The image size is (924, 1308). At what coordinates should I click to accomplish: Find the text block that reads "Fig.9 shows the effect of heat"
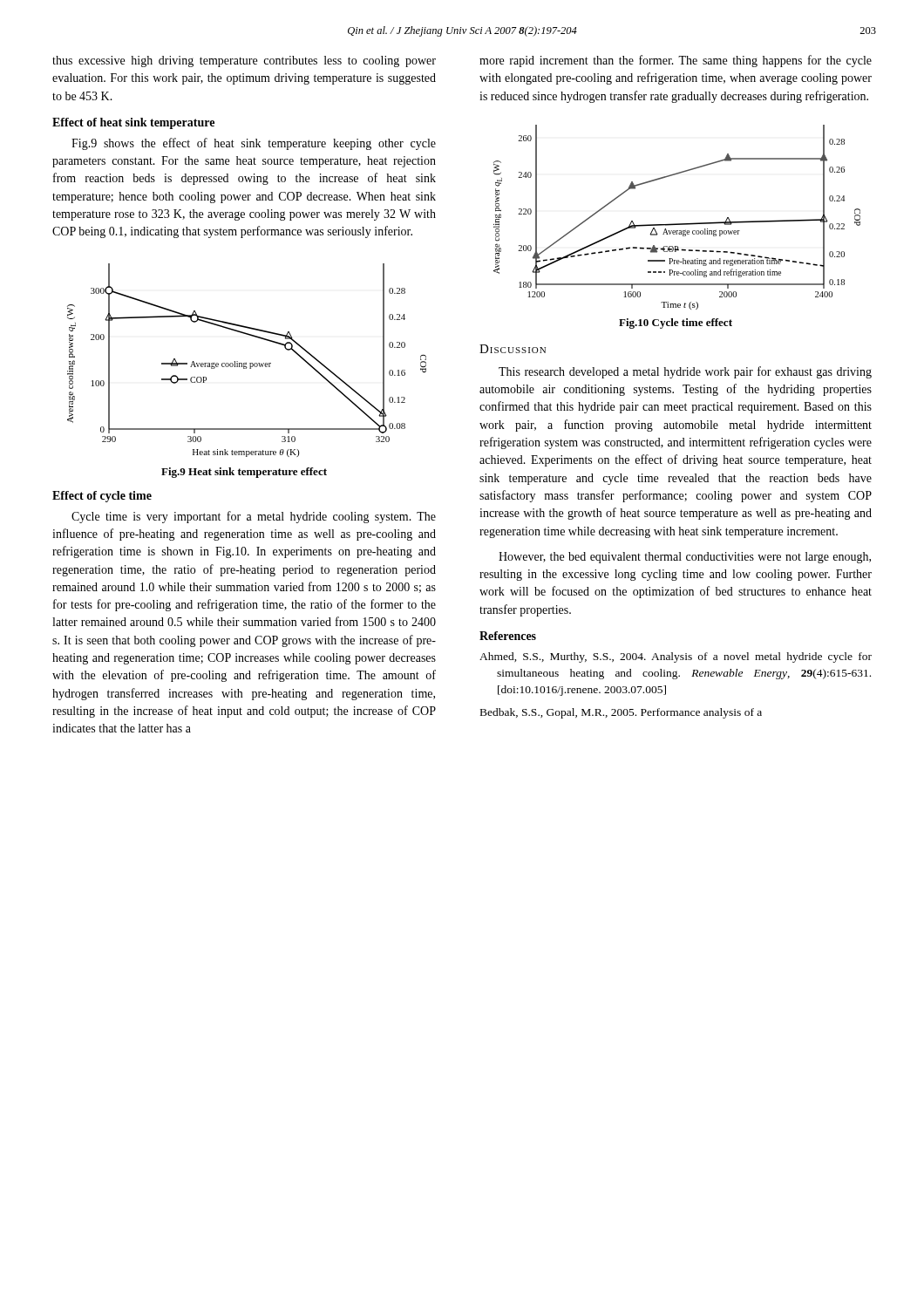tap(244, 188)
